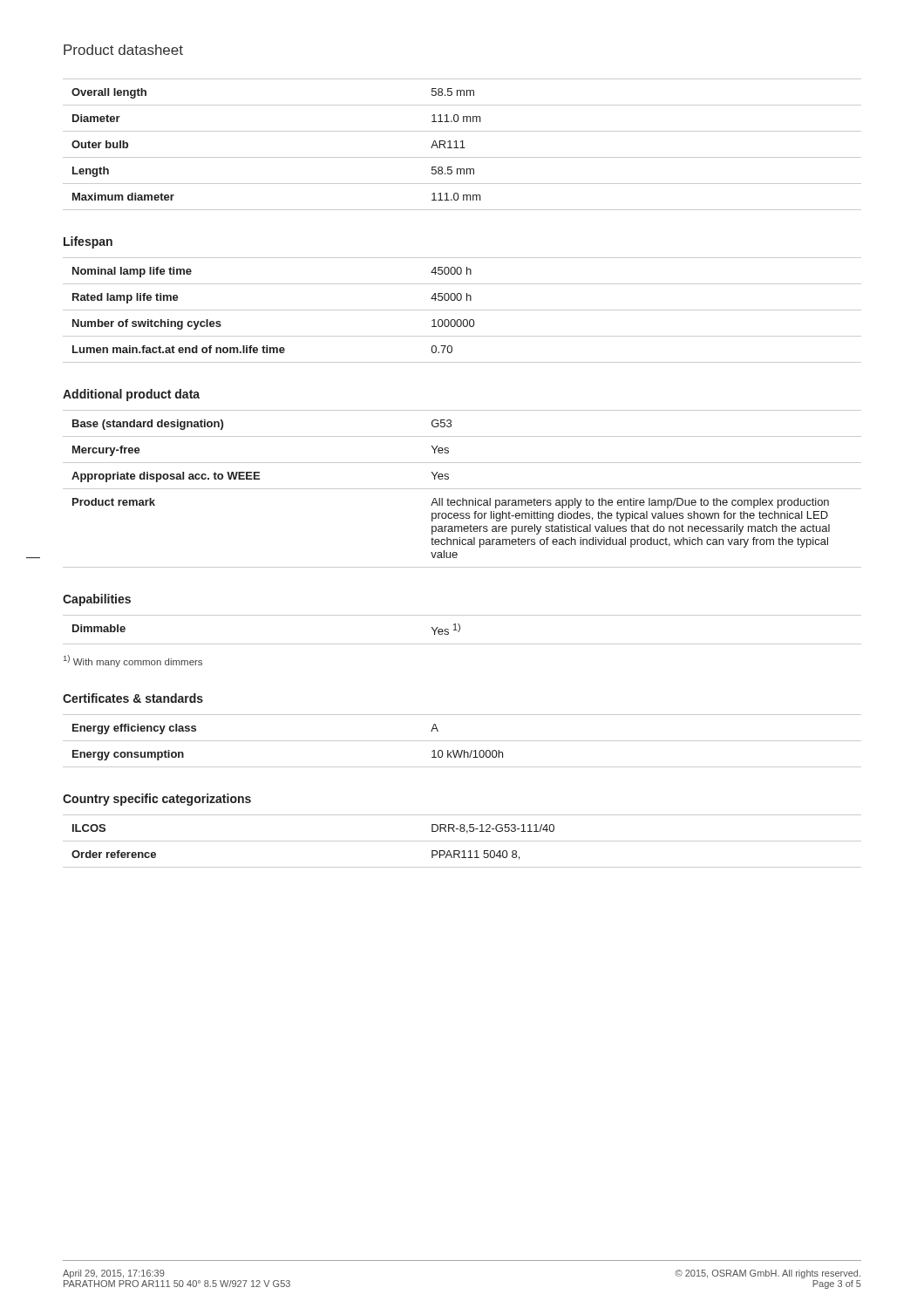Select the table that reads "Order reference"
This screenshot has width=924, height=1308.
pos(462,841)
